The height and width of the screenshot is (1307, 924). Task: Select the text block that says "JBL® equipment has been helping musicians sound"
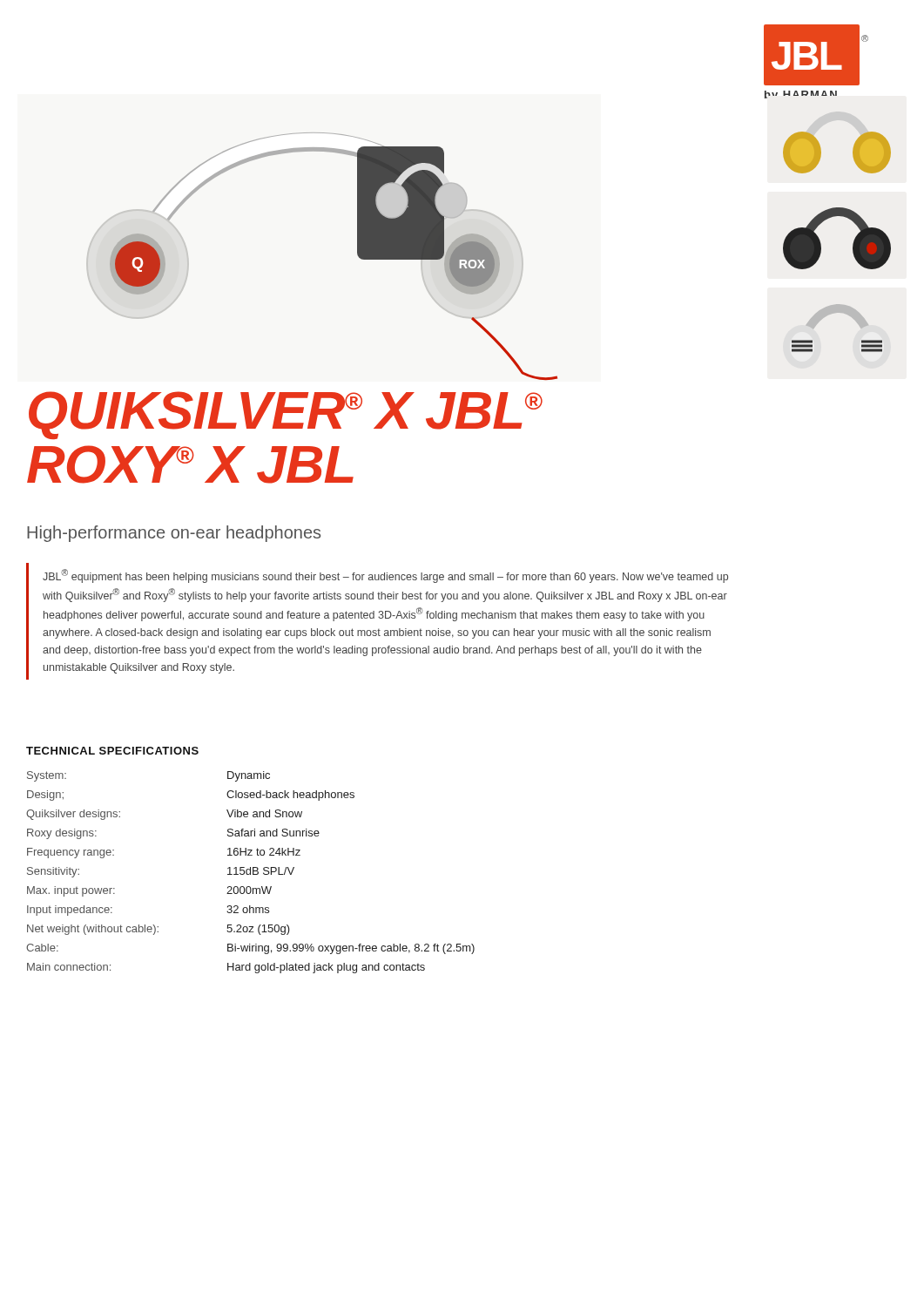point(387,621)
